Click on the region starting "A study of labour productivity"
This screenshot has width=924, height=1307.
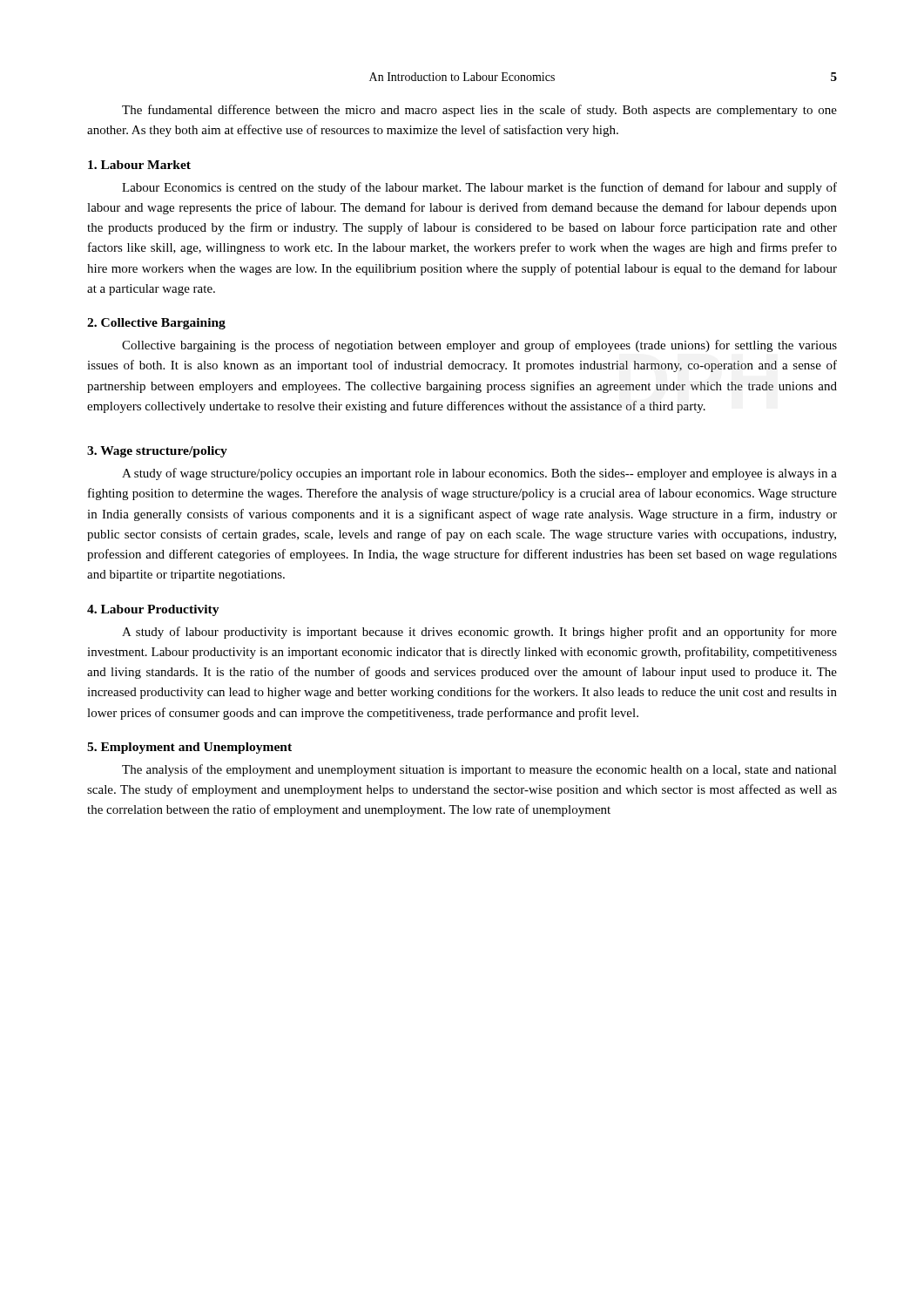tap(462, 672)
